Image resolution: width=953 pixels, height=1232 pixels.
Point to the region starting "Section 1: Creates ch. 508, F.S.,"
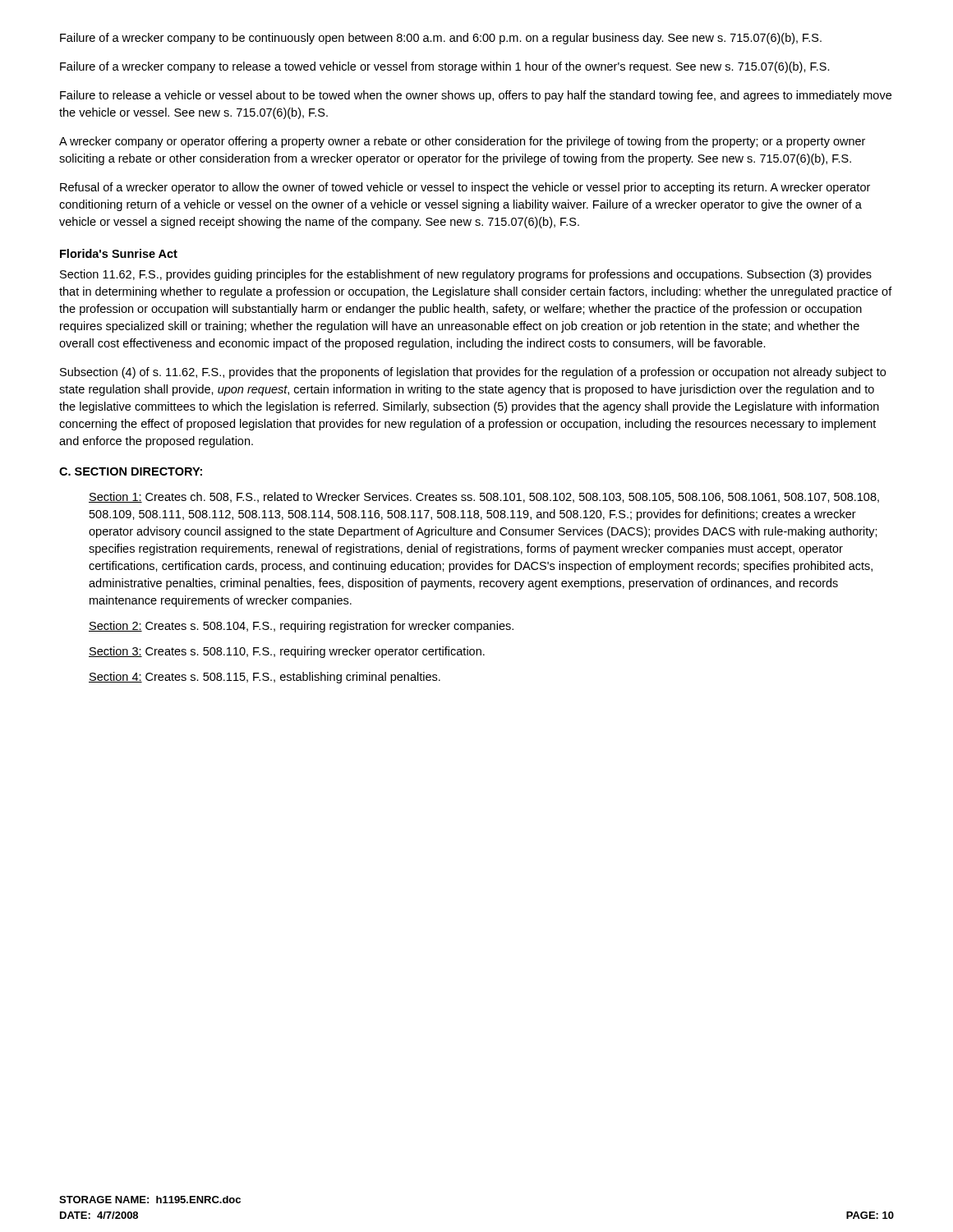click(484, 549)
